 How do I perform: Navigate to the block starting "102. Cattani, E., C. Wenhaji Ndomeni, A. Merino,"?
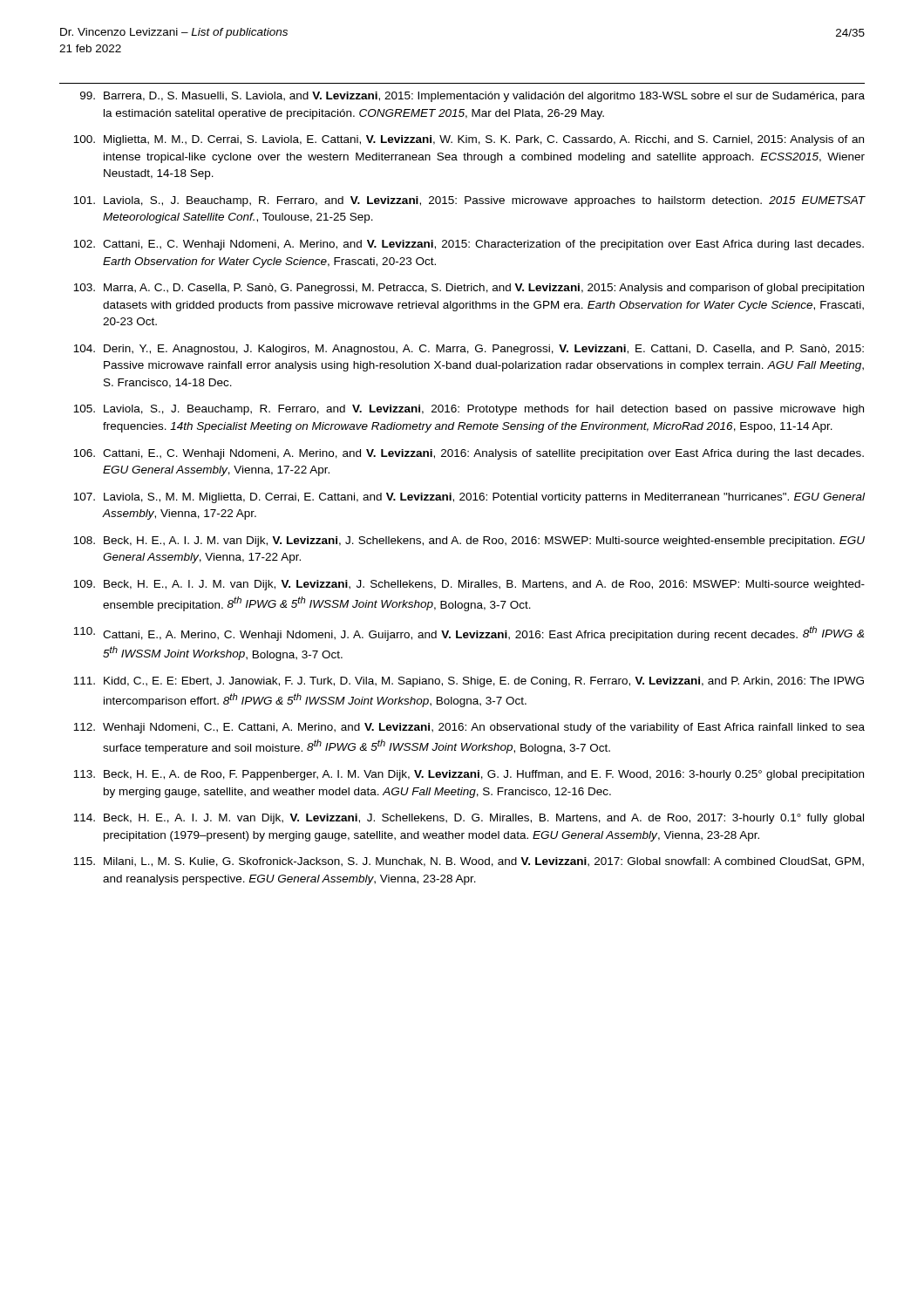coord(462,252)
